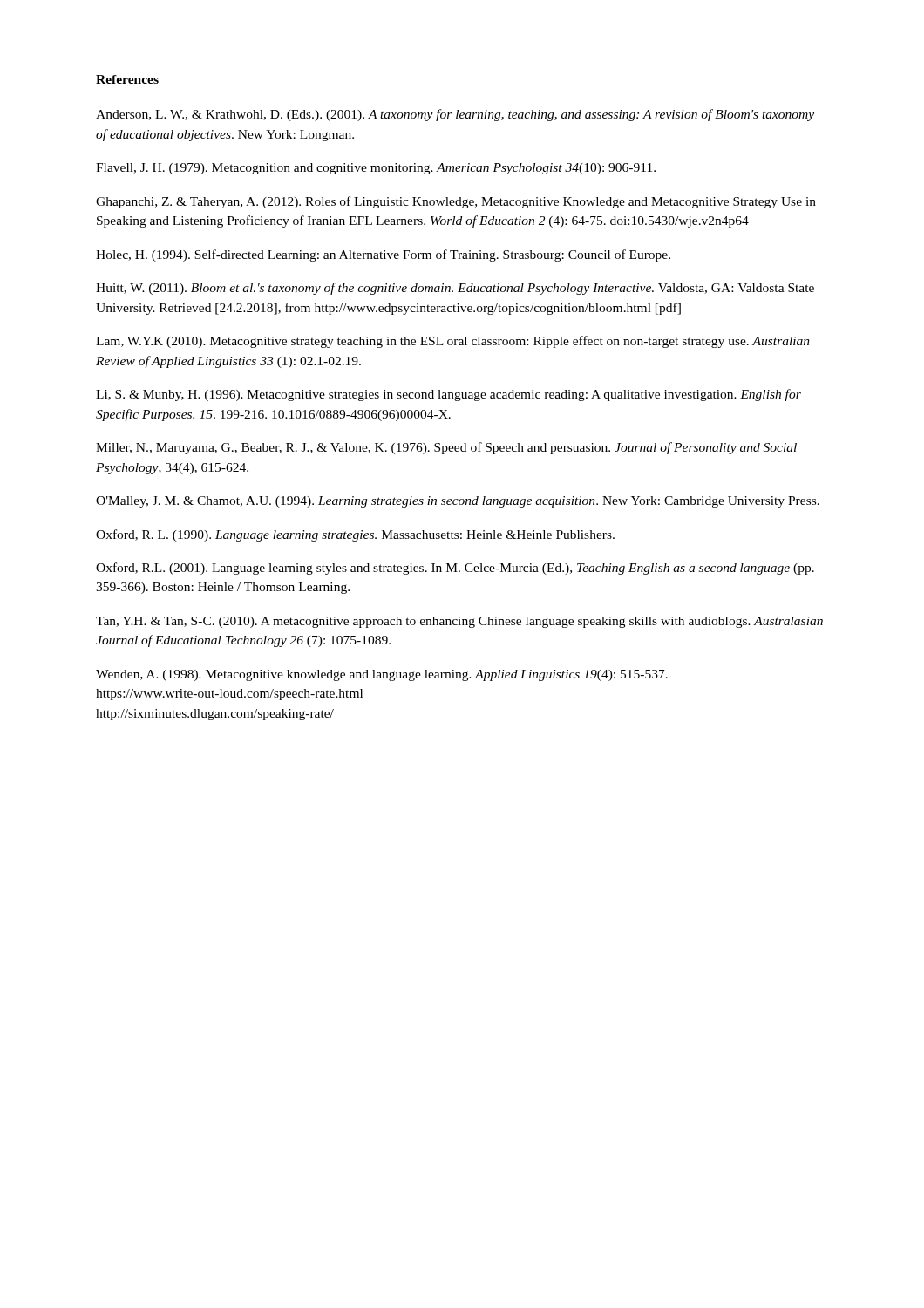Click on the list item that reads "Miller, N., Maruyama, G., Beaber, R."
This screenshot has width=924, height=1308.
point(462,457)
